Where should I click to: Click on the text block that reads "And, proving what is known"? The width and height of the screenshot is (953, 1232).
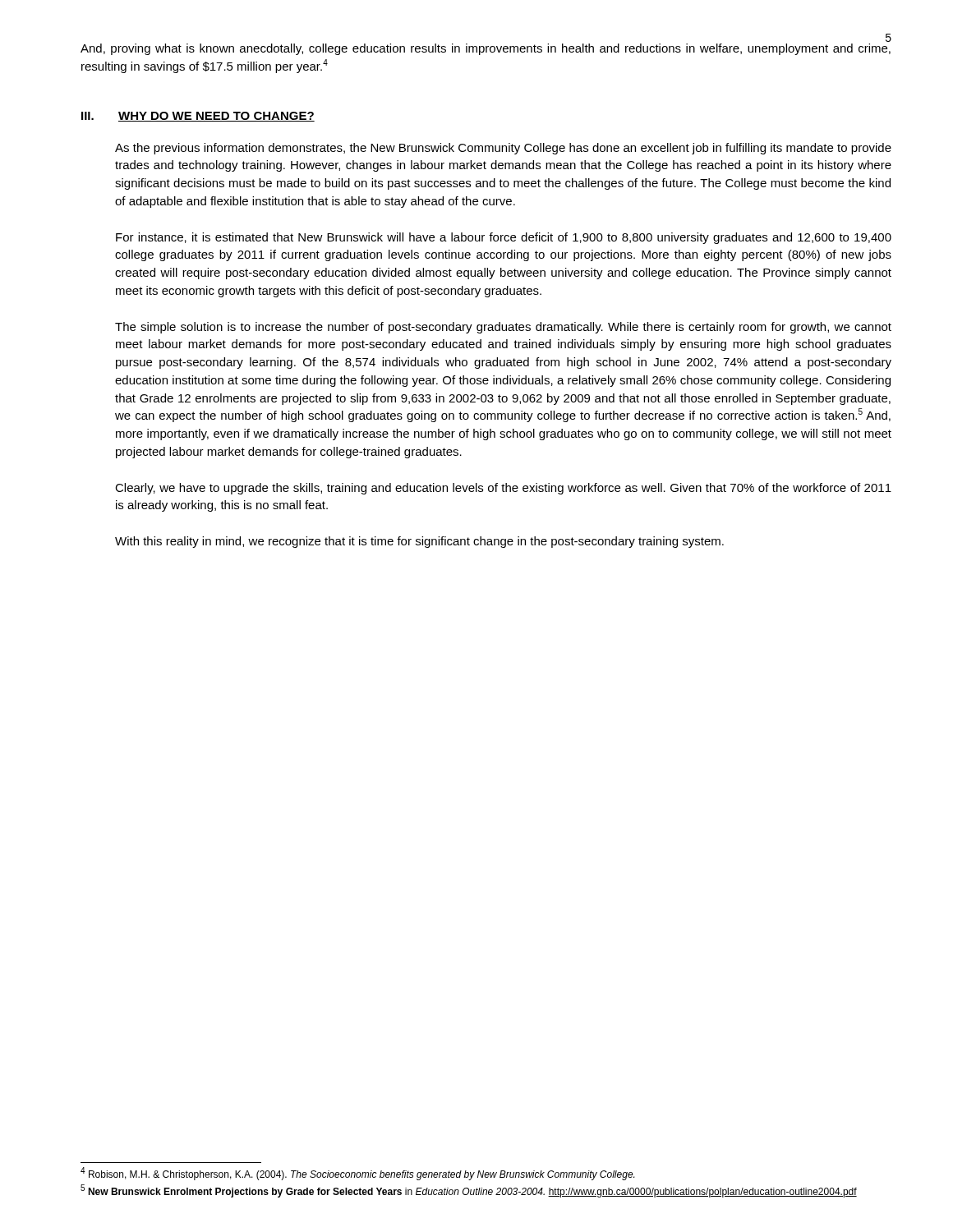486,57
